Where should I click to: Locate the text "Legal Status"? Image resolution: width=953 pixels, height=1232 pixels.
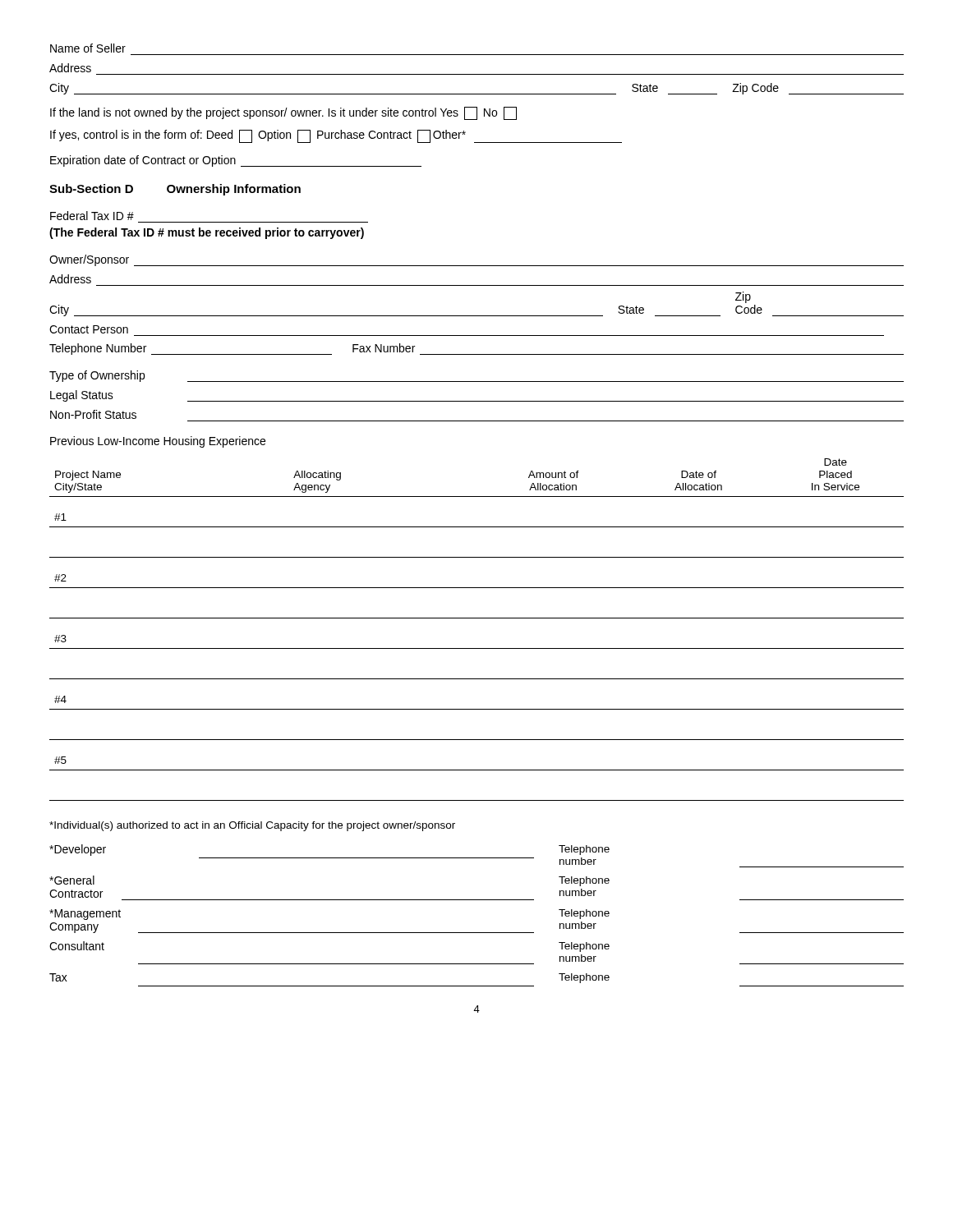pos(476,394)
